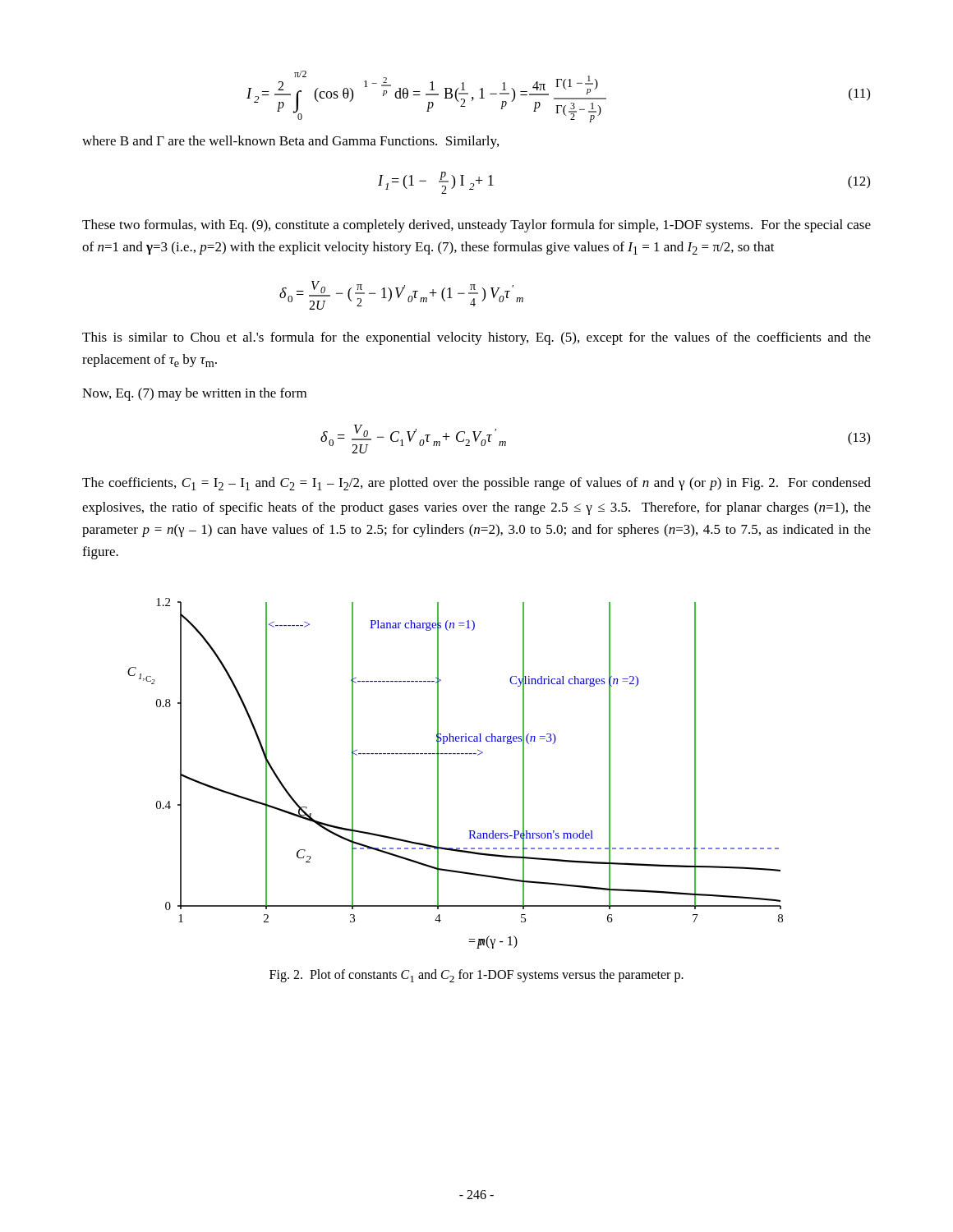
Task: Point to the text starting "These two formulas,"
Action: click(476, 237)
